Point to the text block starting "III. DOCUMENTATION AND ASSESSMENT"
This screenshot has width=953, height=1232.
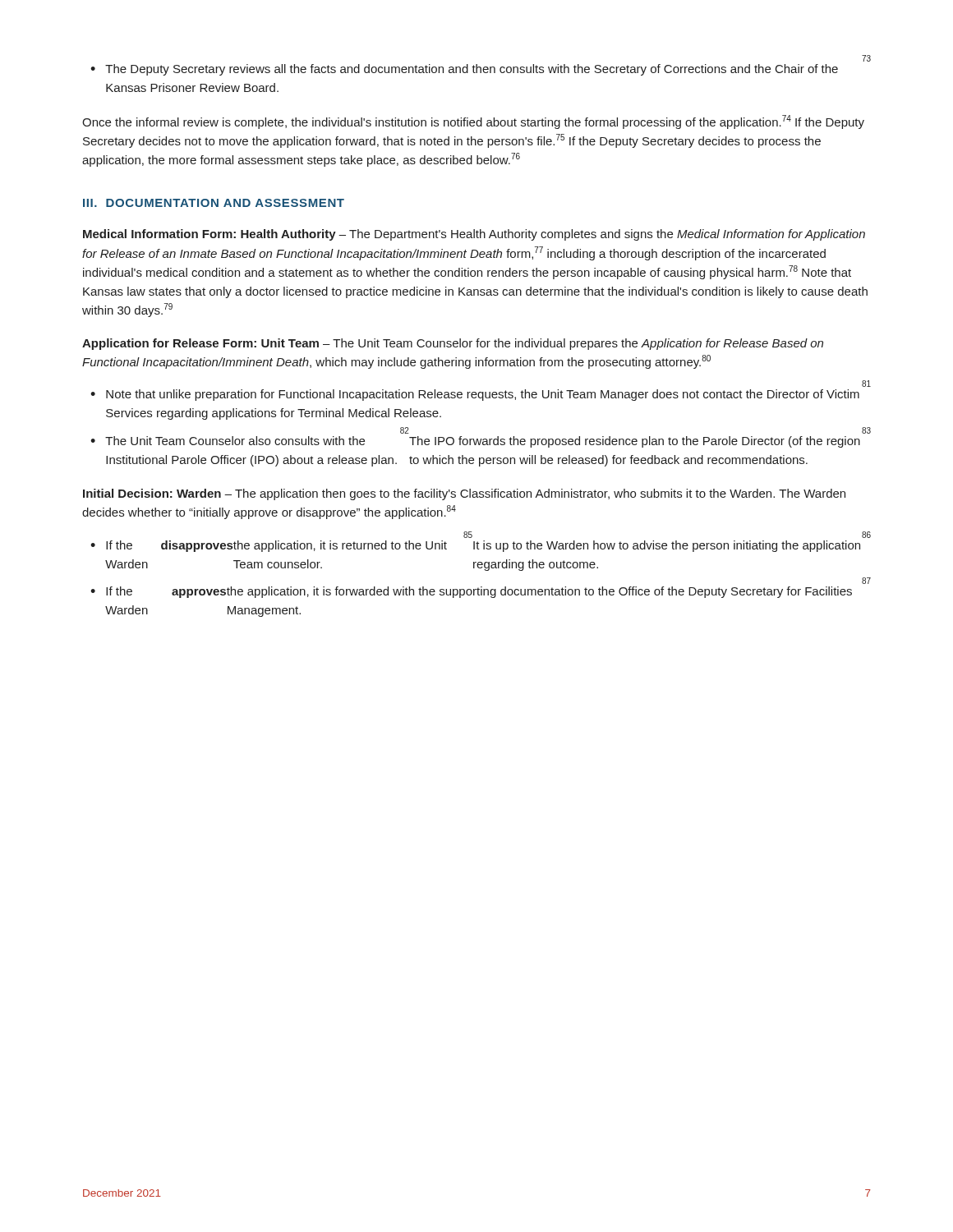pos(213,203)
